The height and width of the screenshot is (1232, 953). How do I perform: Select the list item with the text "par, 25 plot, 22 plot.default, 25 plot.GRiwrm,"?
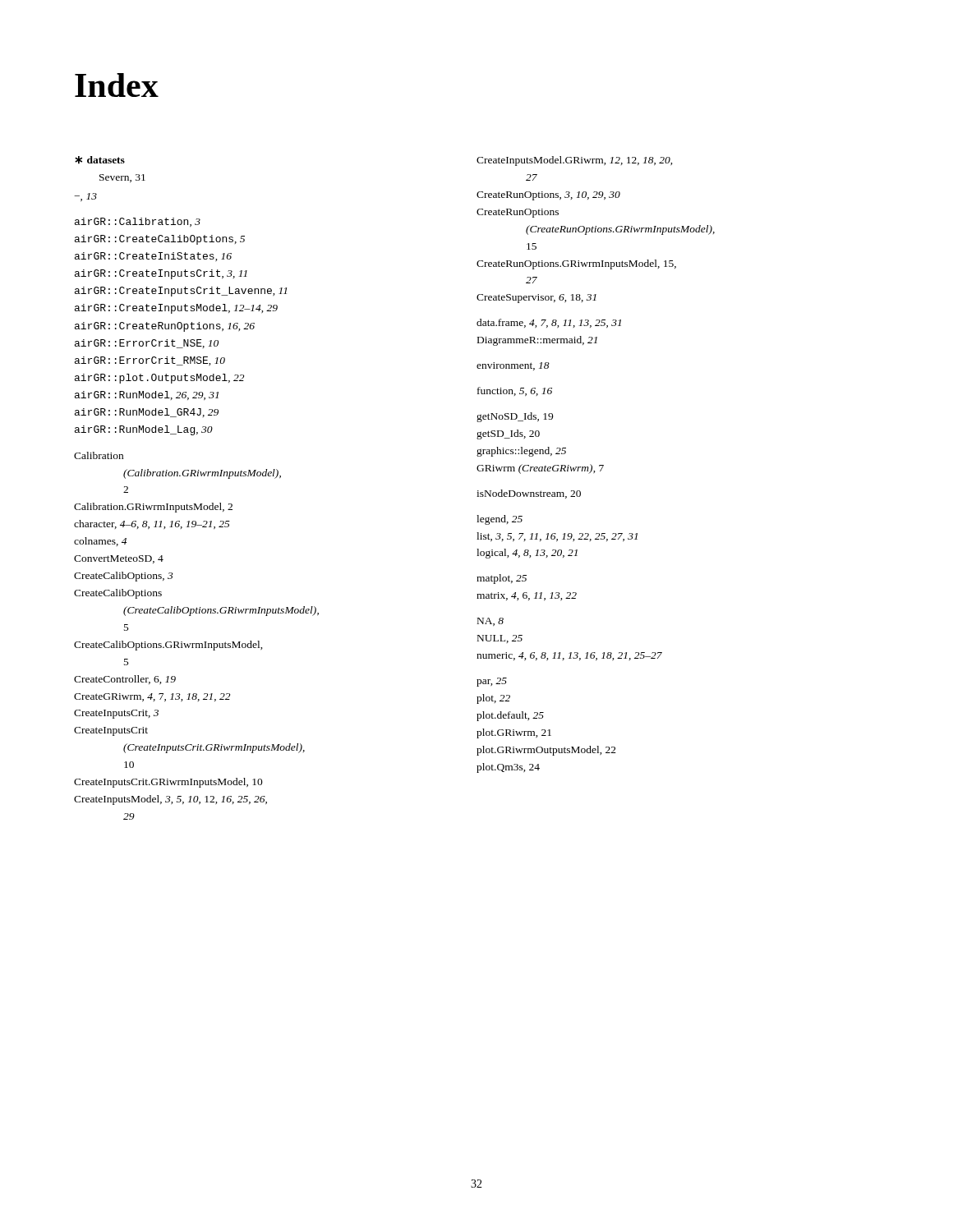pos(546,723)
